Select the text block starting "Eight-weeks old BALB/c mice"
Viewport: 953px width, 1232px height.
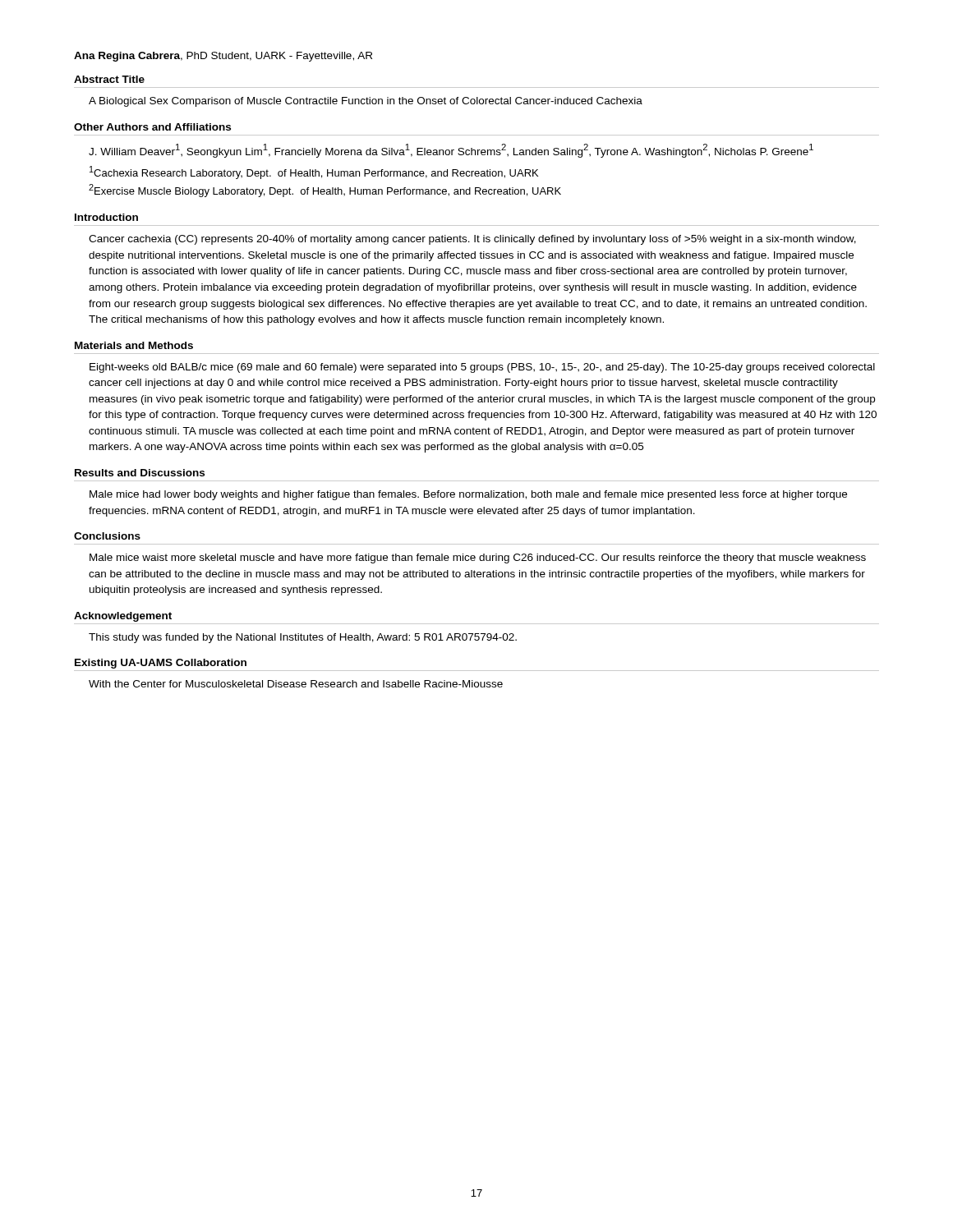(483, 407)
